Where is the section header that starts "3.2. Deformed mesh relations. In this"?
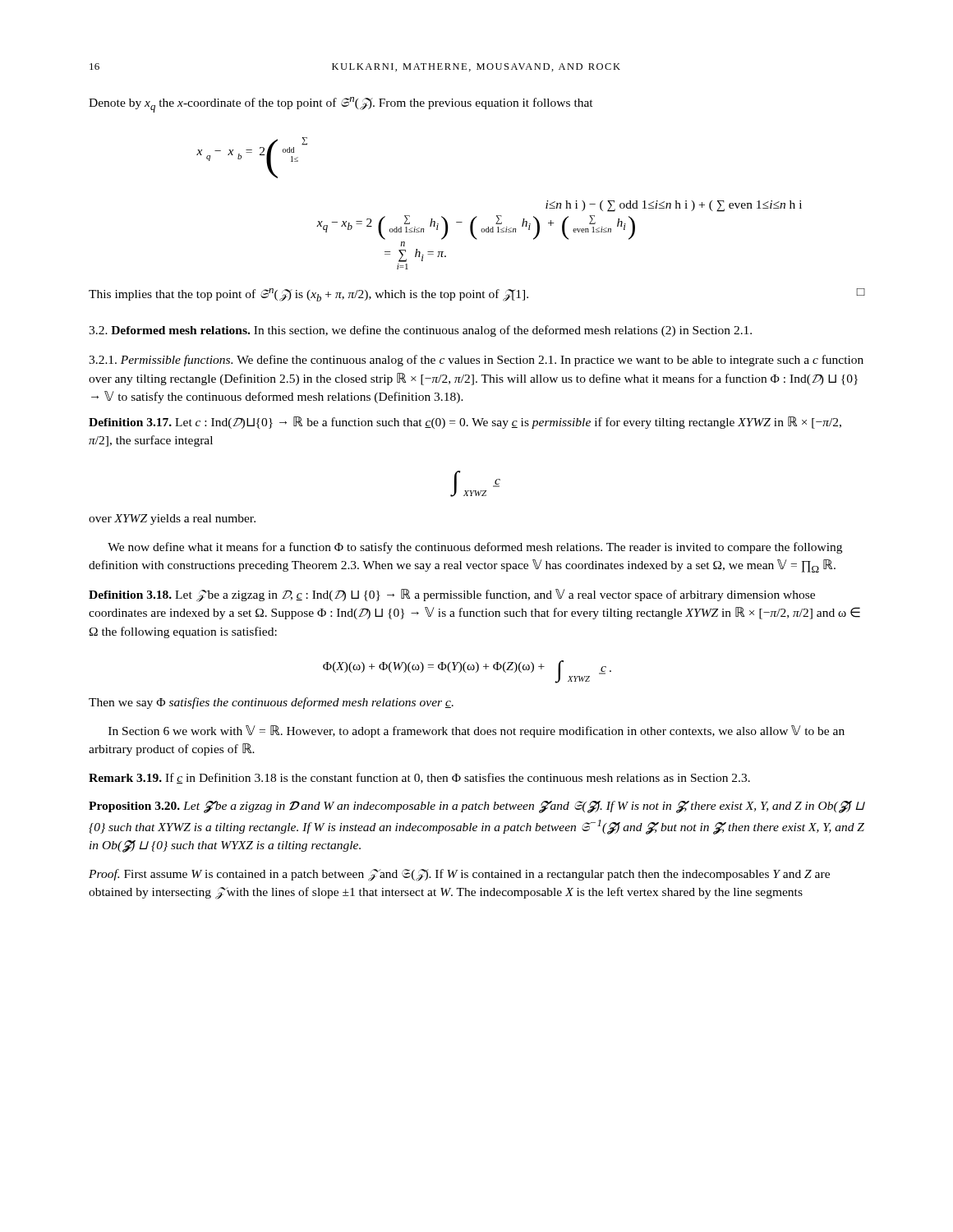 (421, 330)
